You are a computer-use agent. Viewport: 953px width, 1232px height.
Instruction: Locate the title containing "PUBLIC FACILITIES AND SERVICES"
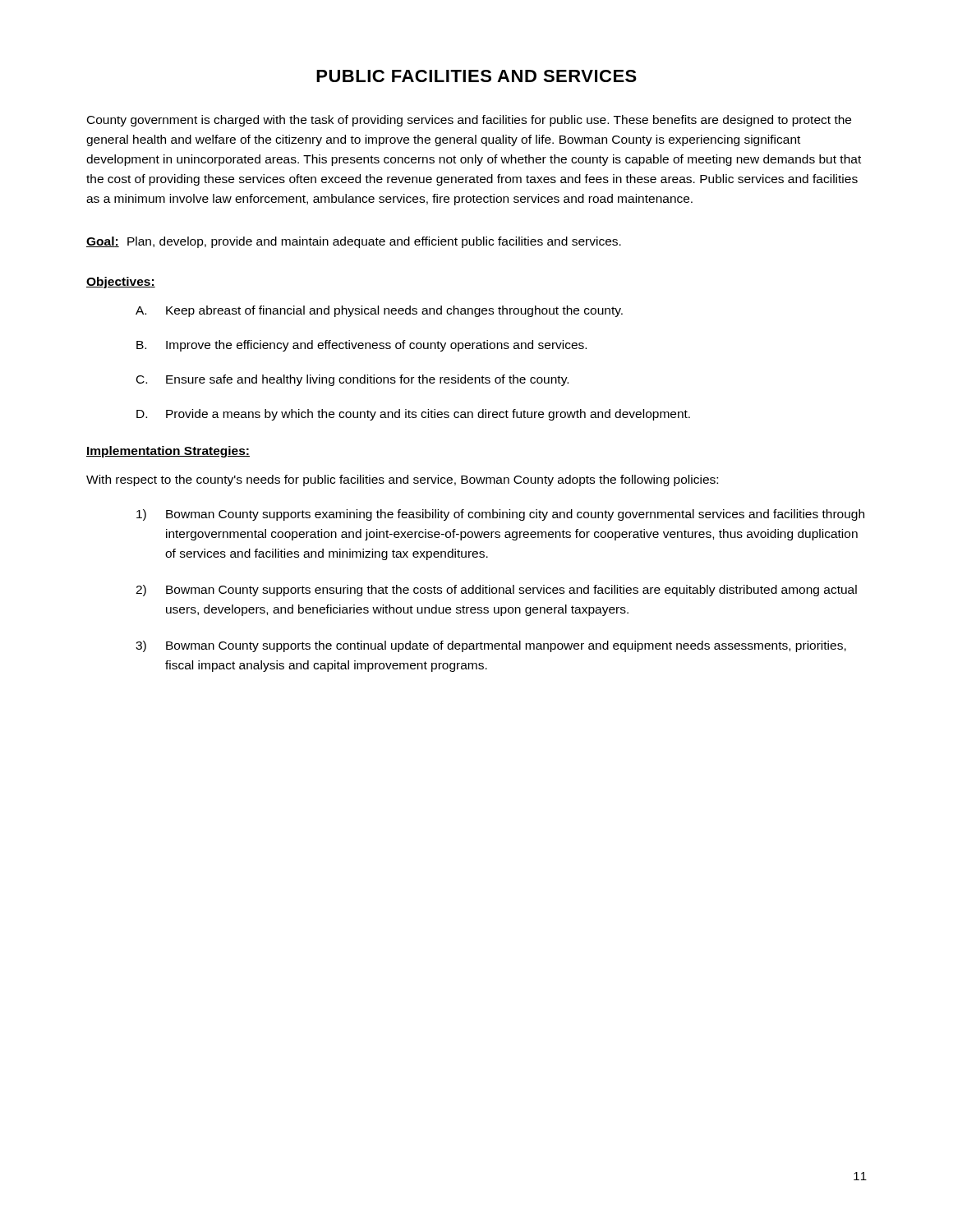tap(476, 76)
